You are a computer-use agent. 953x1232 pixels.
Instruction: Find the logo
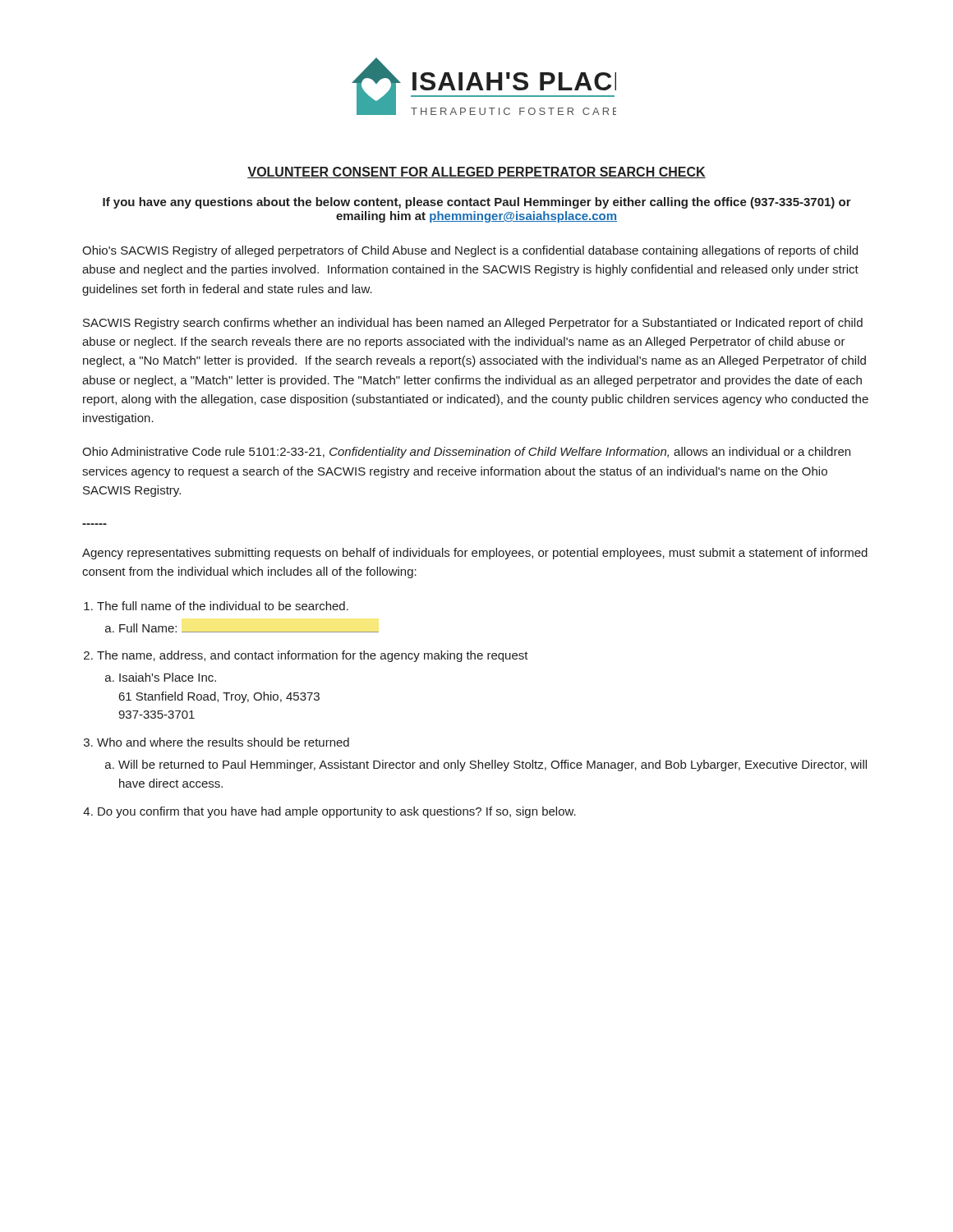click(x=476, y=96)
